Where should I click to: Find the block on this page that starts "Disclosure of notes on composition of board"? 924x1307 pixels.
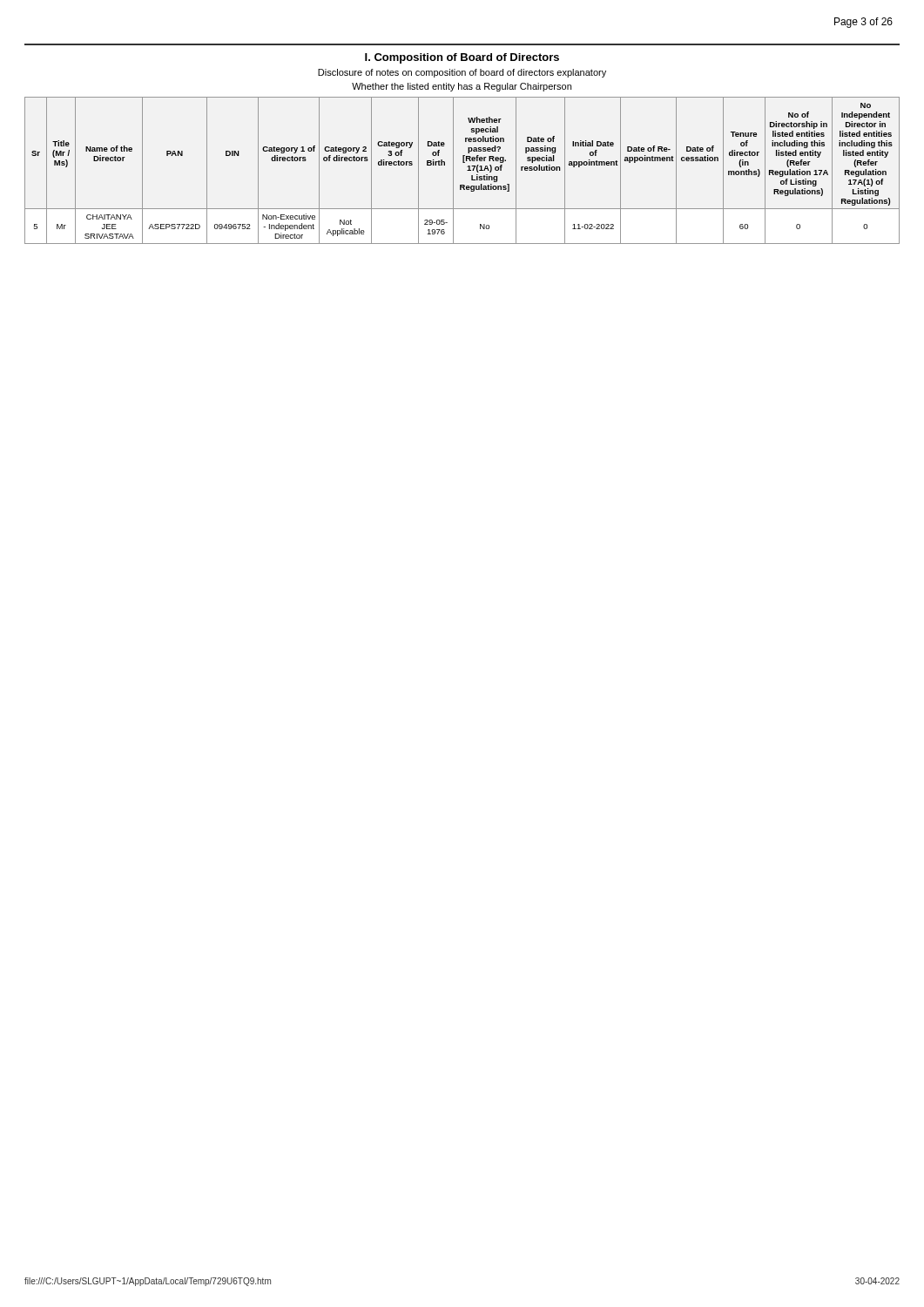tap(462, 72)
